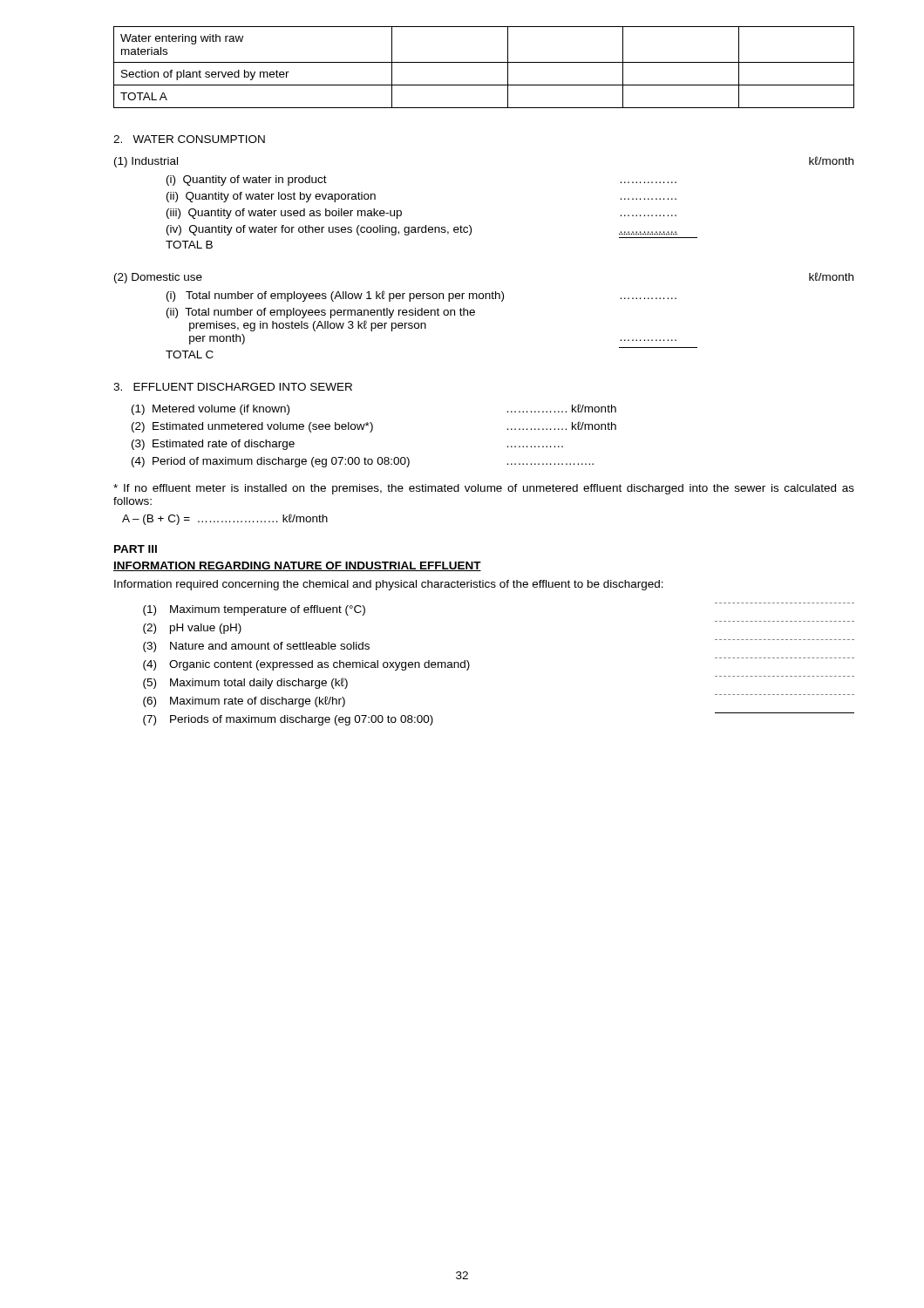Find "PART III" on this page
The width and height of the screenshot is (924, 1308).
click(135, 549)
